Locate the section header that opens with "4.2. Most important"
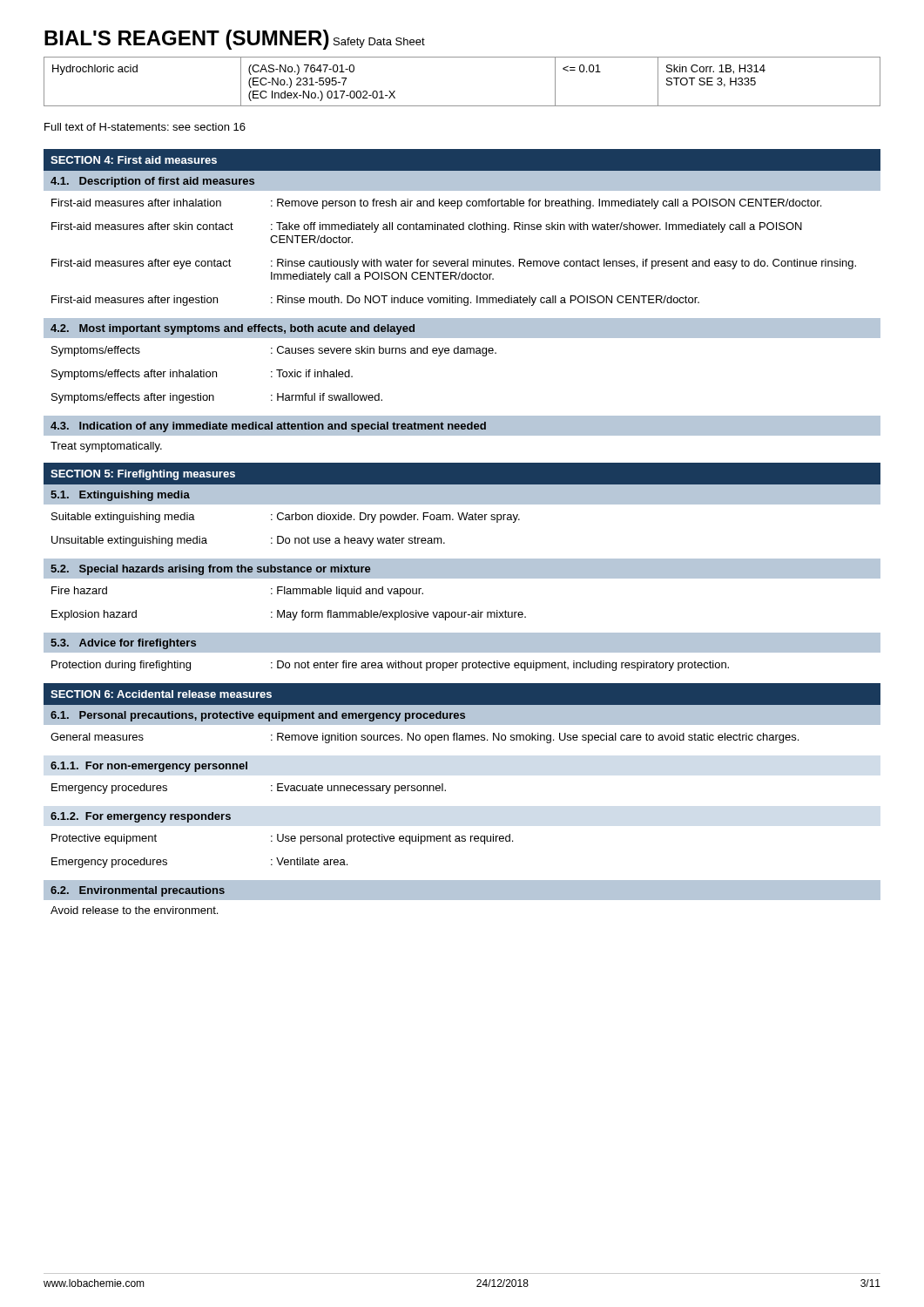 pos(462,328)
